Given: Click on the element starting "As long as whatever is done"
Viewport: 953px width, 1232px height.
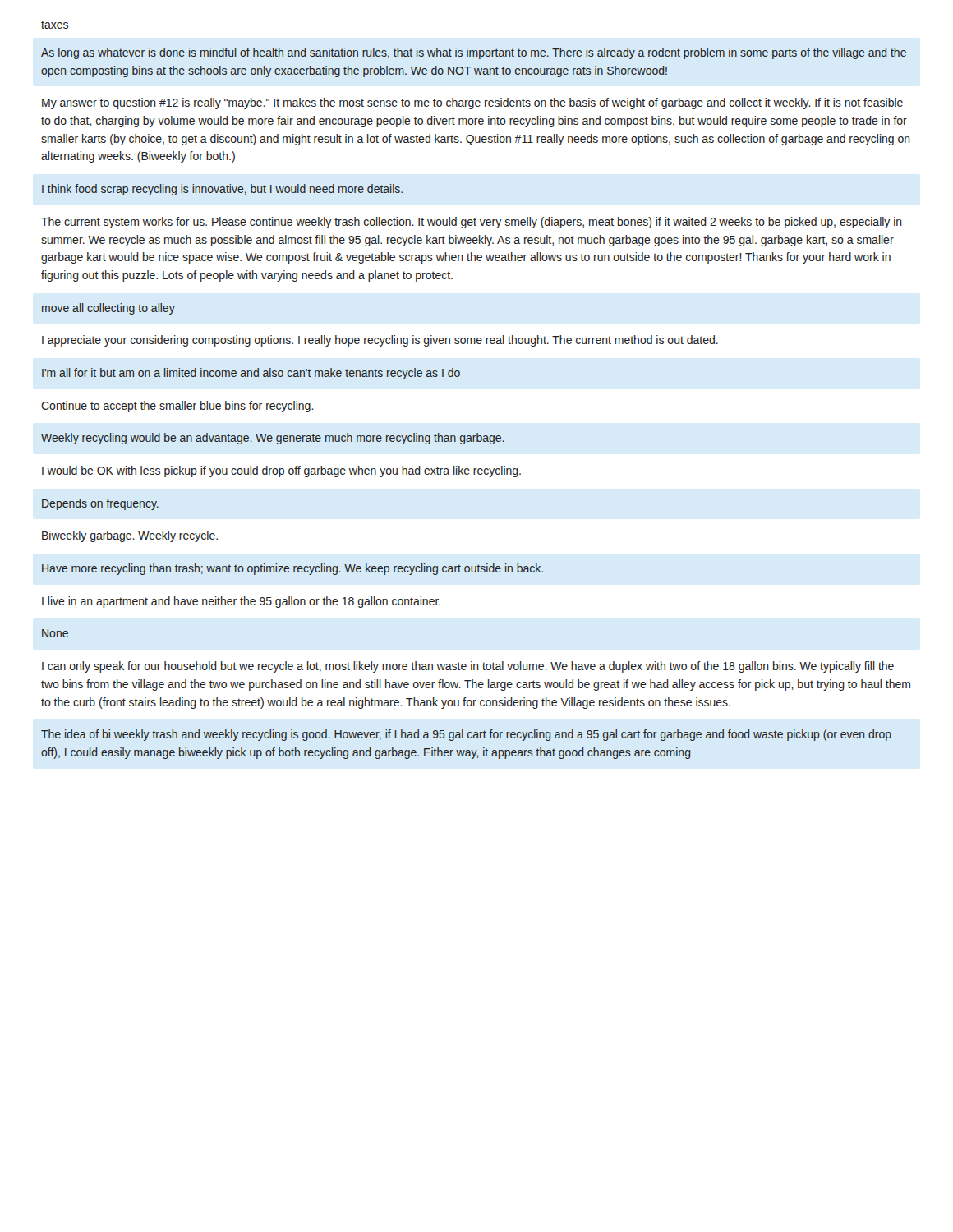Looking at the screenshot, I should pos(474,61).
